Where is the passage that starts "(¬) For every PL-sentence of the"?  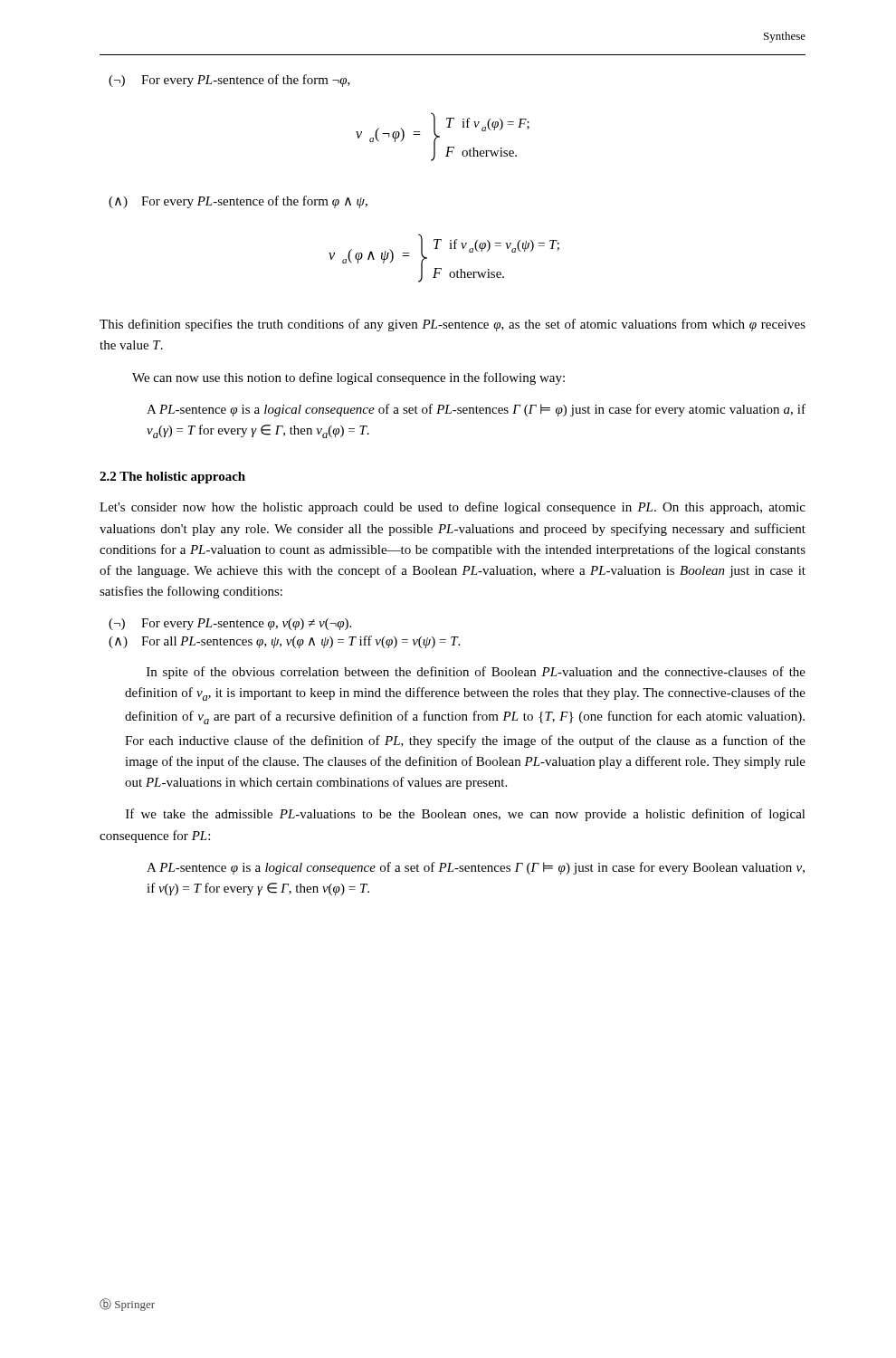click(x=229, y=81)
